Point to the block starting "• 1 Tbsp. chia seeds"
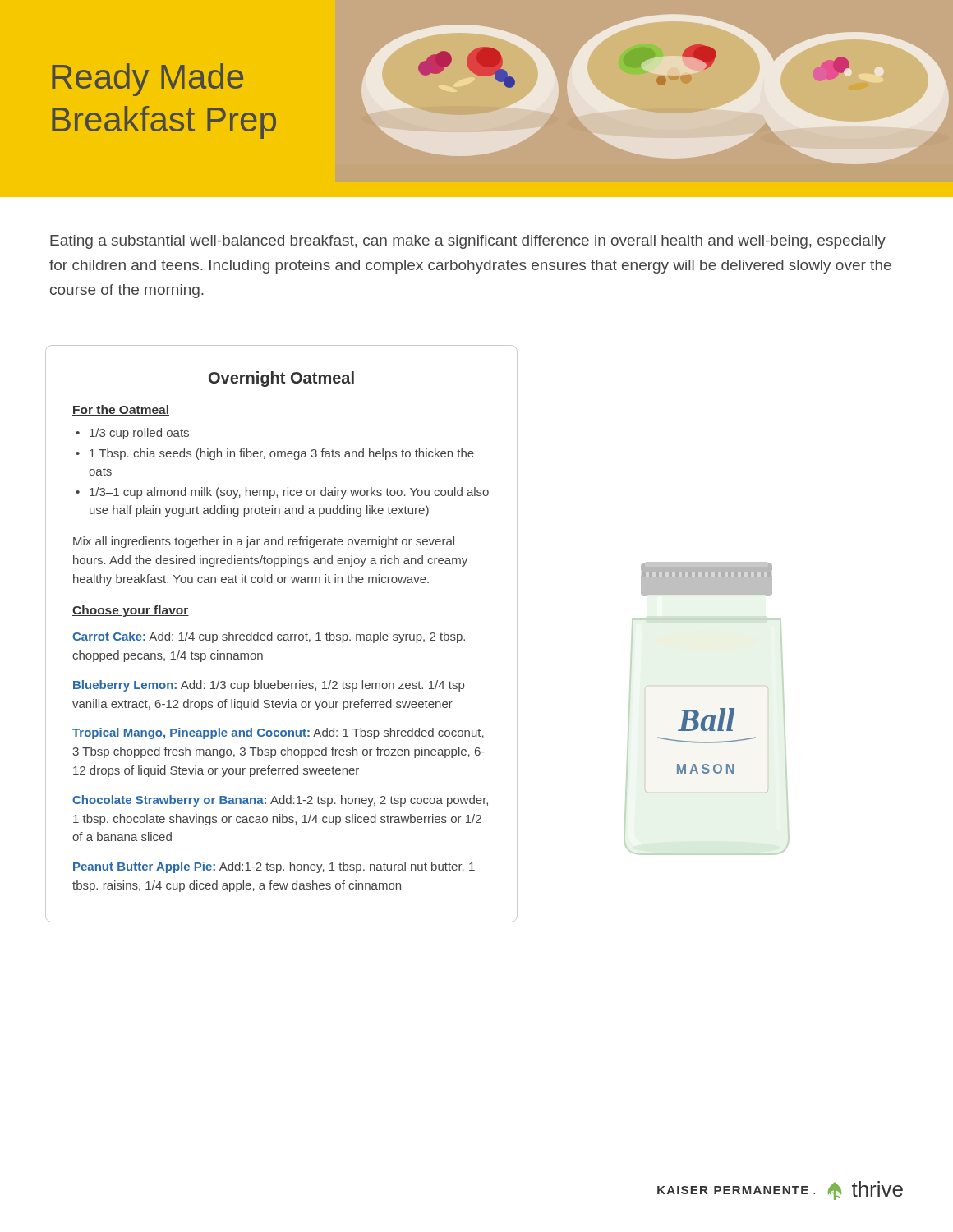Viewport: 953px width, 1232px height. [x=275, y=461]
